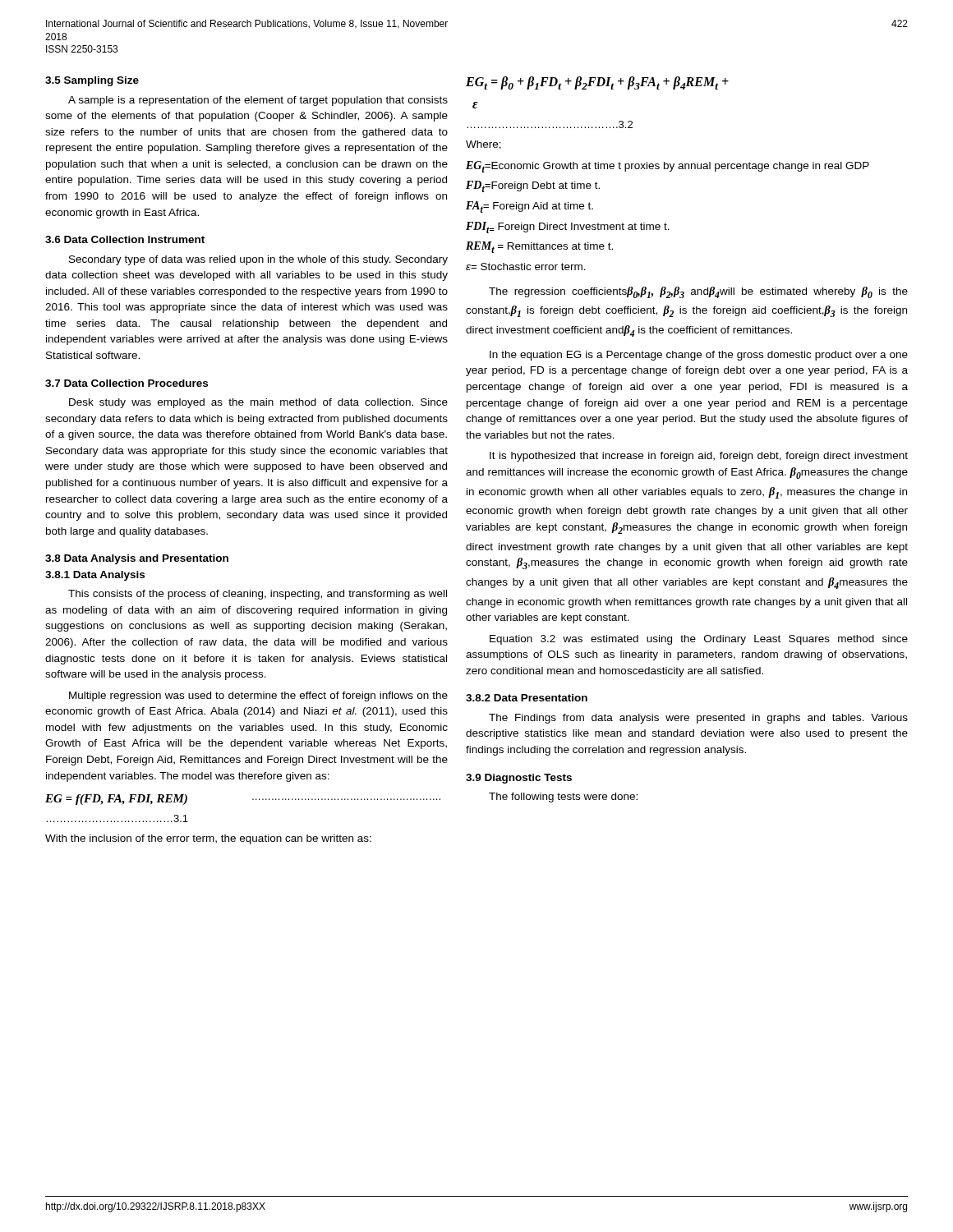Locate the text block starting "3.6 Data Collection"
The width and height of the screenshot is (953, 1232).
click(x=125, y=240)
